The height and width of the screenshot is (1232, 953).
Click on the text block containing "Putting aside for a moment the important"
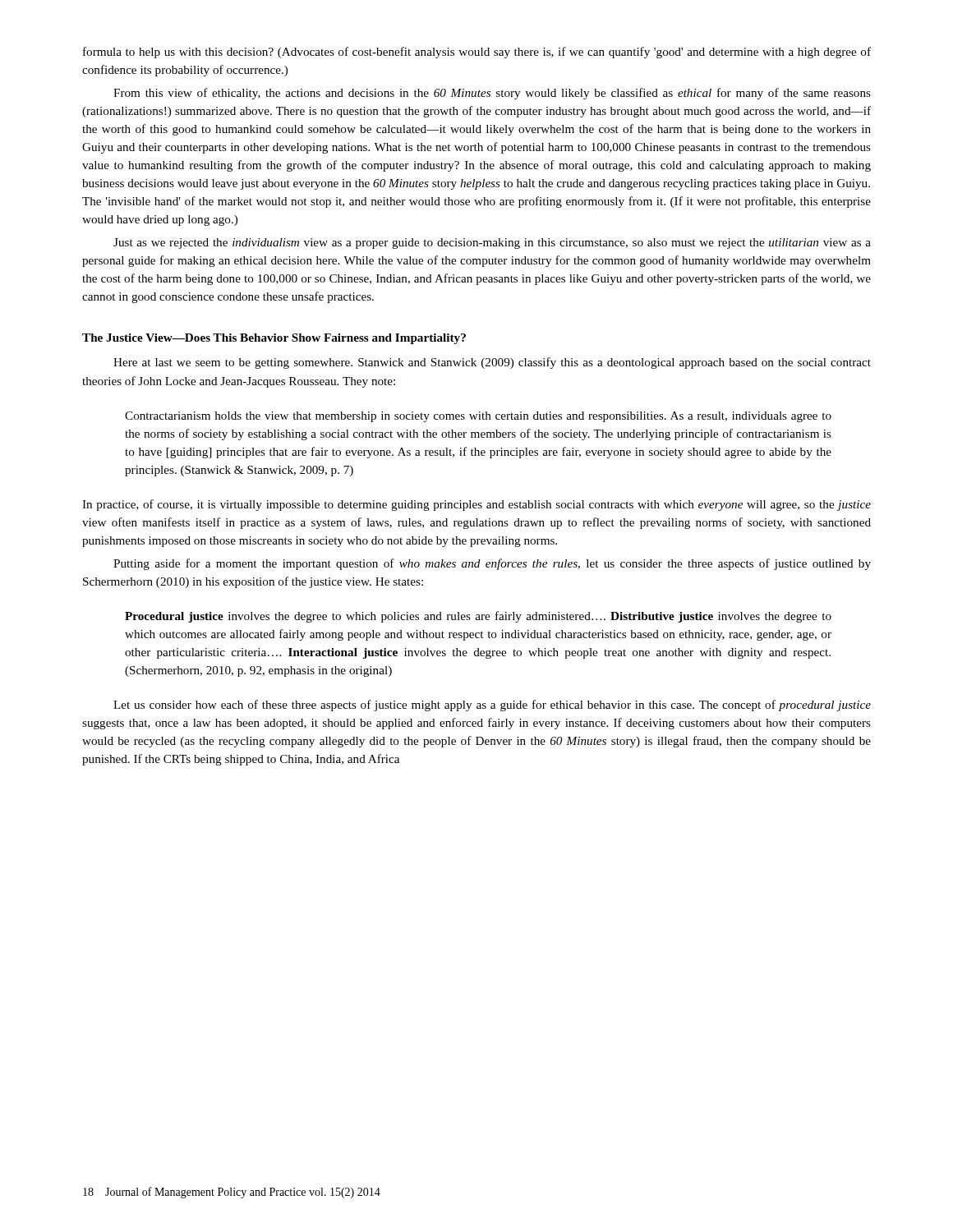click(476, 572)
